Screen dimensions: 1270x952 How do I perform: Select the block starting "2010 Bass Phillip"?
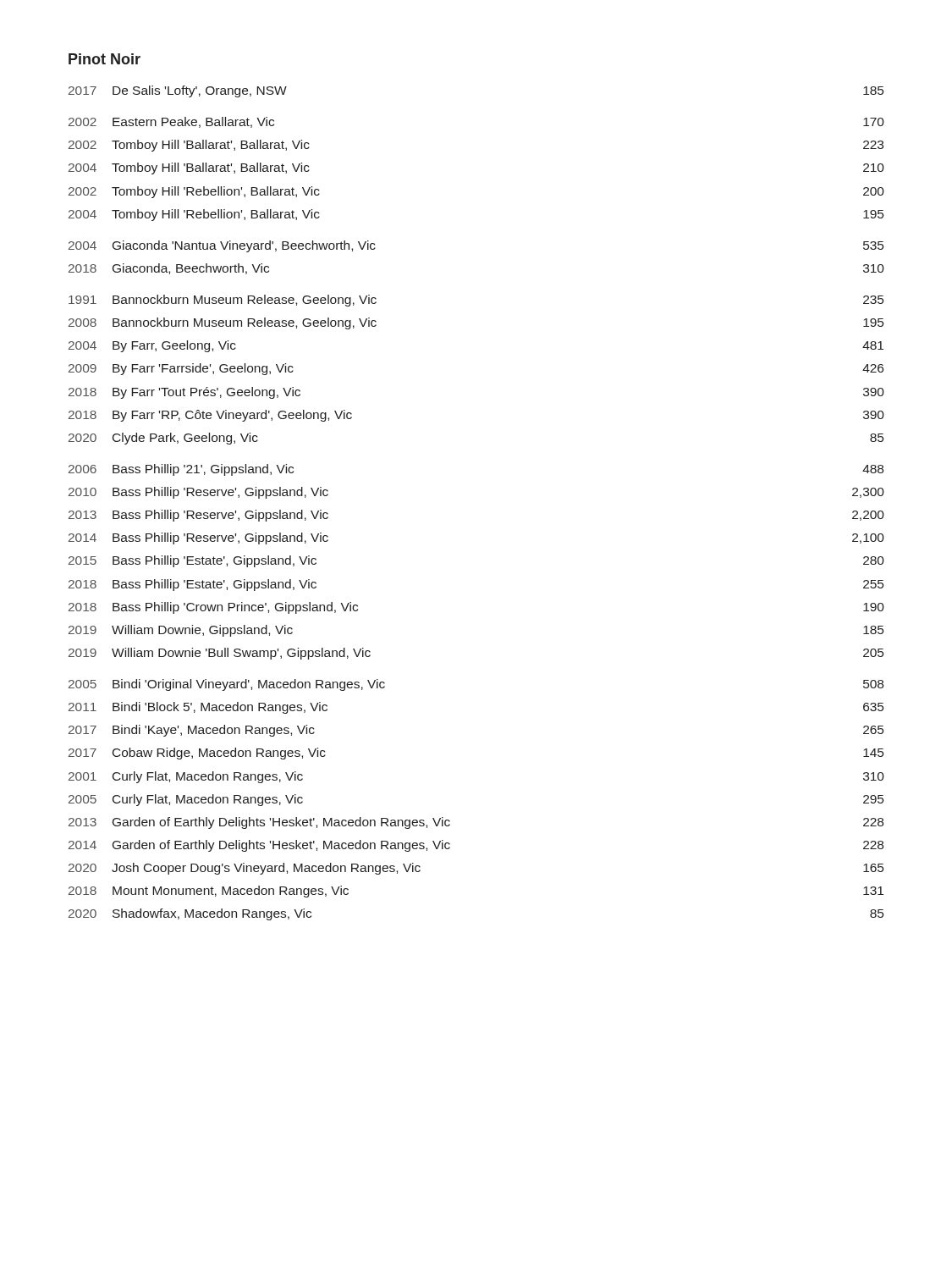click(x=86, y=492)
